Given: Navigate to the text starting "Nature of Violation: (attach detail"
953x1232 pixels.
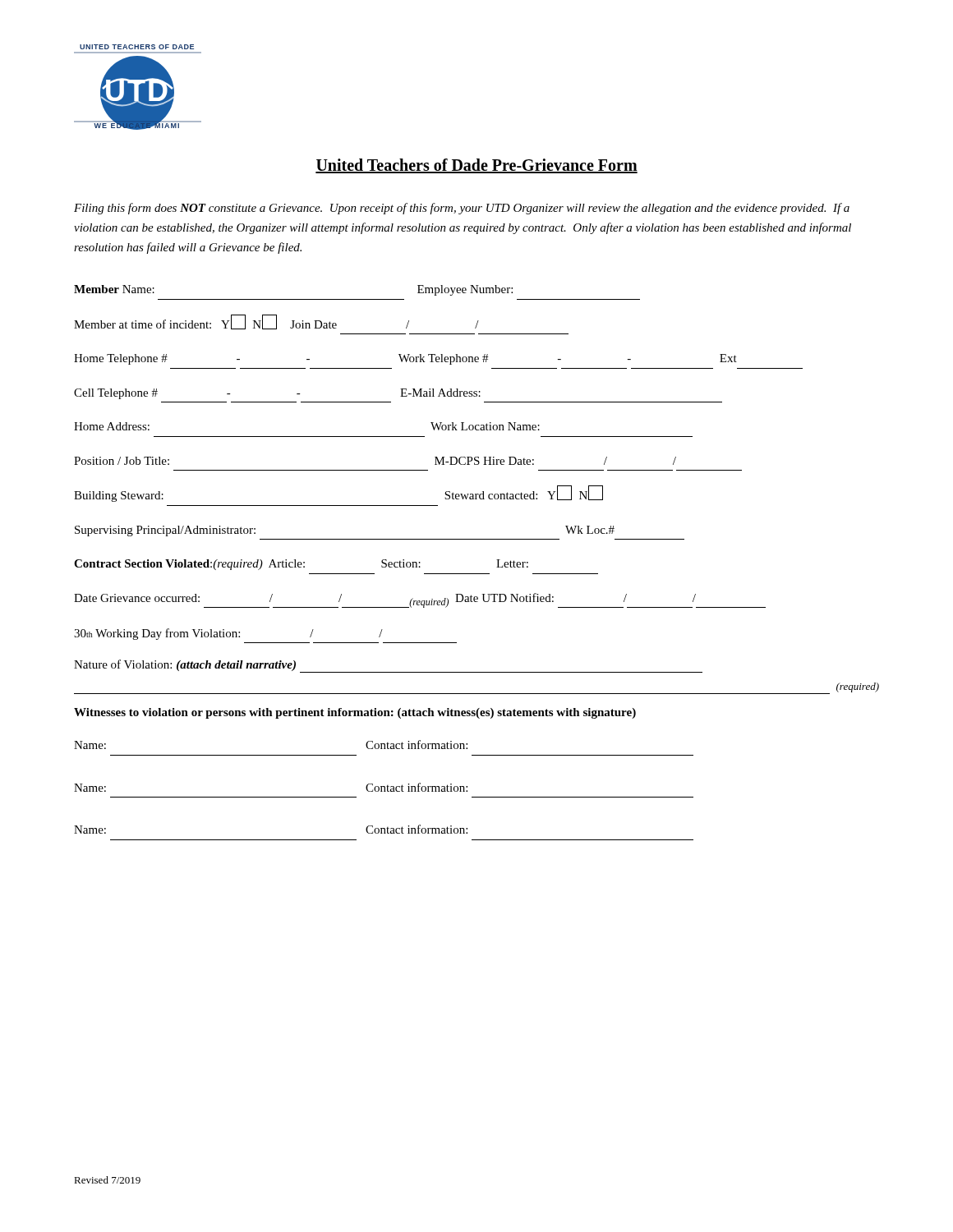Looking at the screenshot, I should click(388, 665).
